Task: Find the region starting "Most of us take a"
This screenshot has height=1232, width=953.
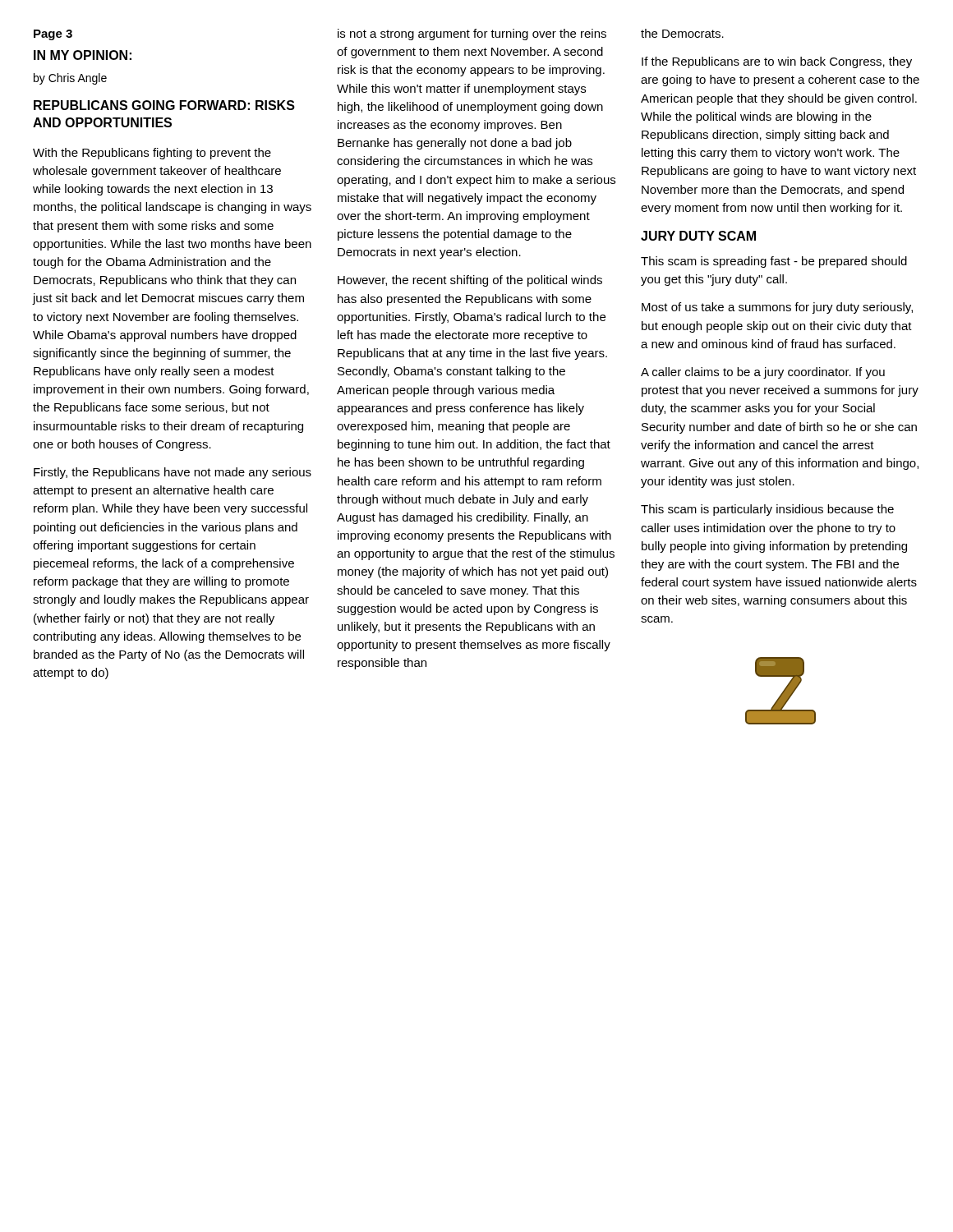Action: tap(777, 325)
